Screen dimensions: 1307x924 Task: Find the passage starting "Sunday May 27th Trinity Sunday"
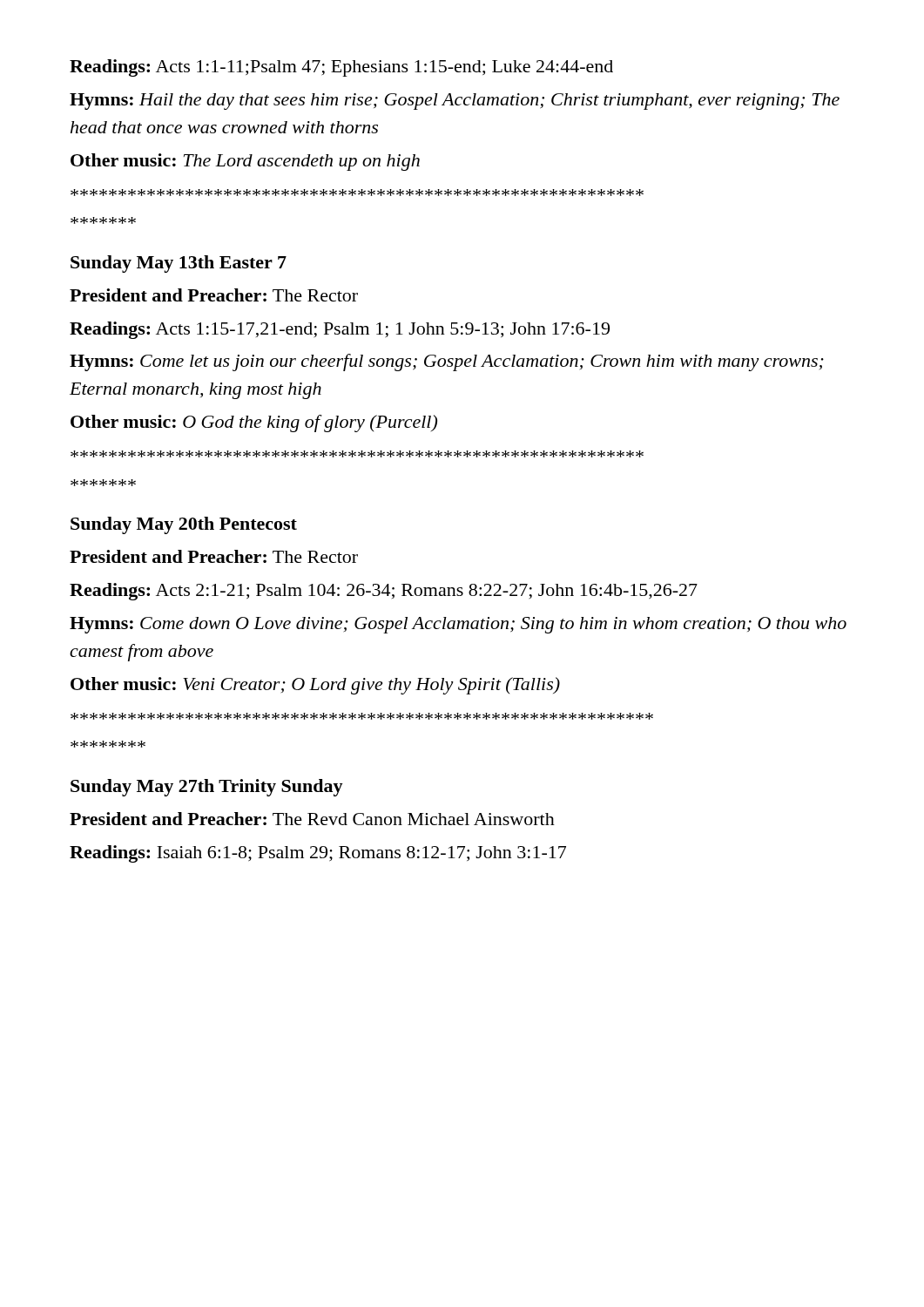206,785
